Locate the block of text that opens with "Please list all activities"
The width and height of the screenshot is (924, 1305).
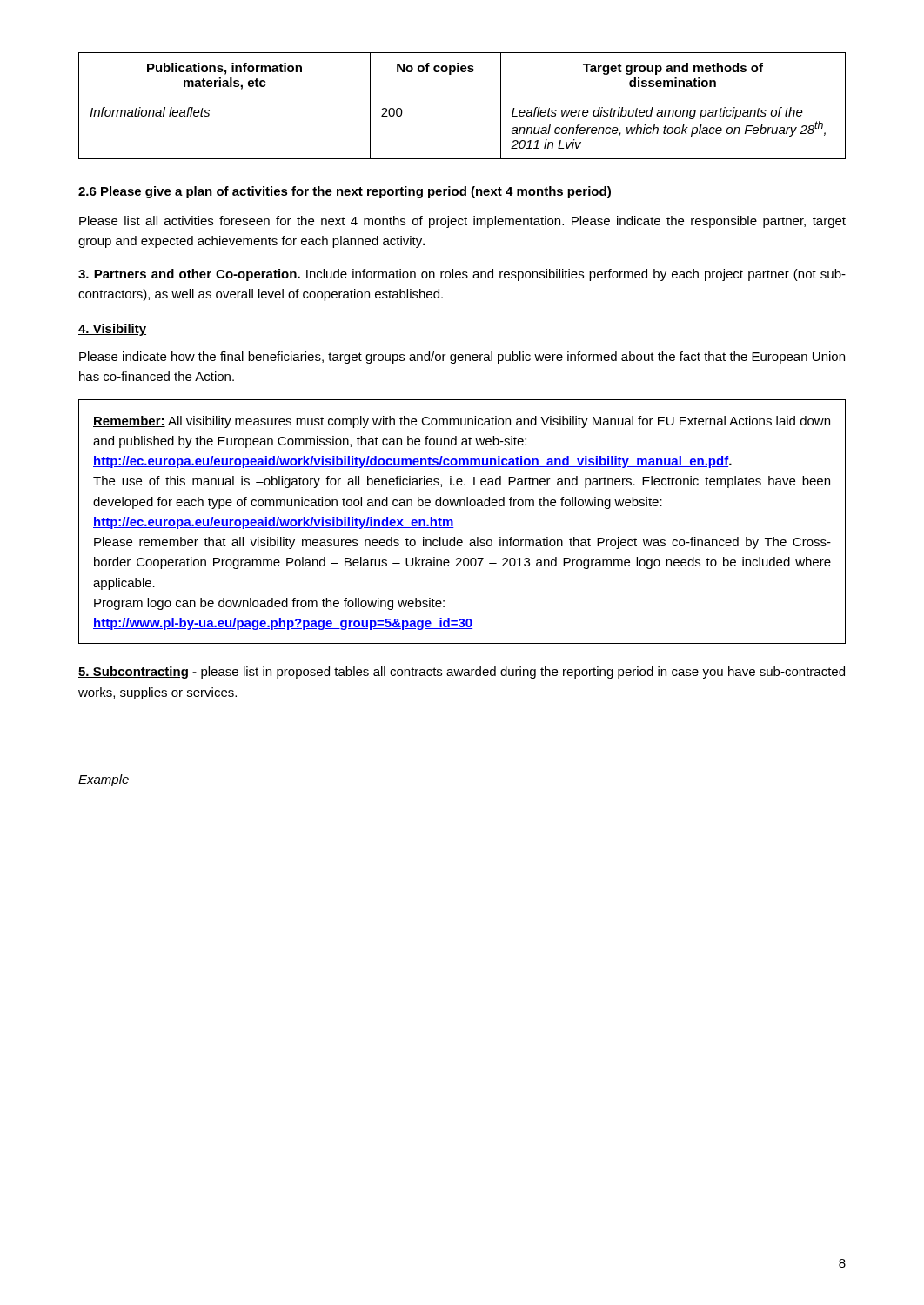click(x=462, y=231)
